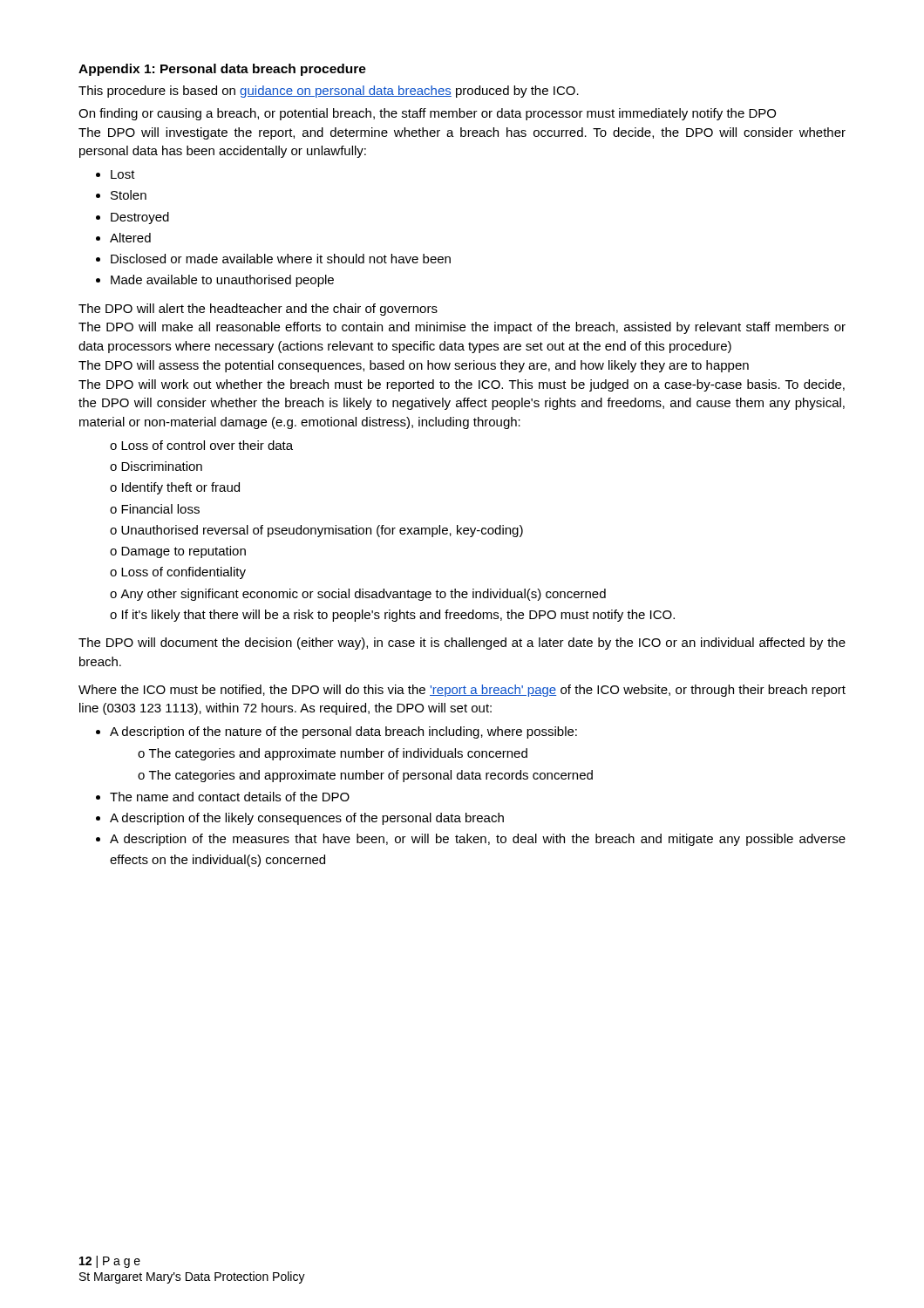The width and height of the screenshot is (924, 1308).
Task: Select the section header with the text "Appendix 1: Personal data breach procedure"
Action: pyautogui.click(x=222, y=68)
